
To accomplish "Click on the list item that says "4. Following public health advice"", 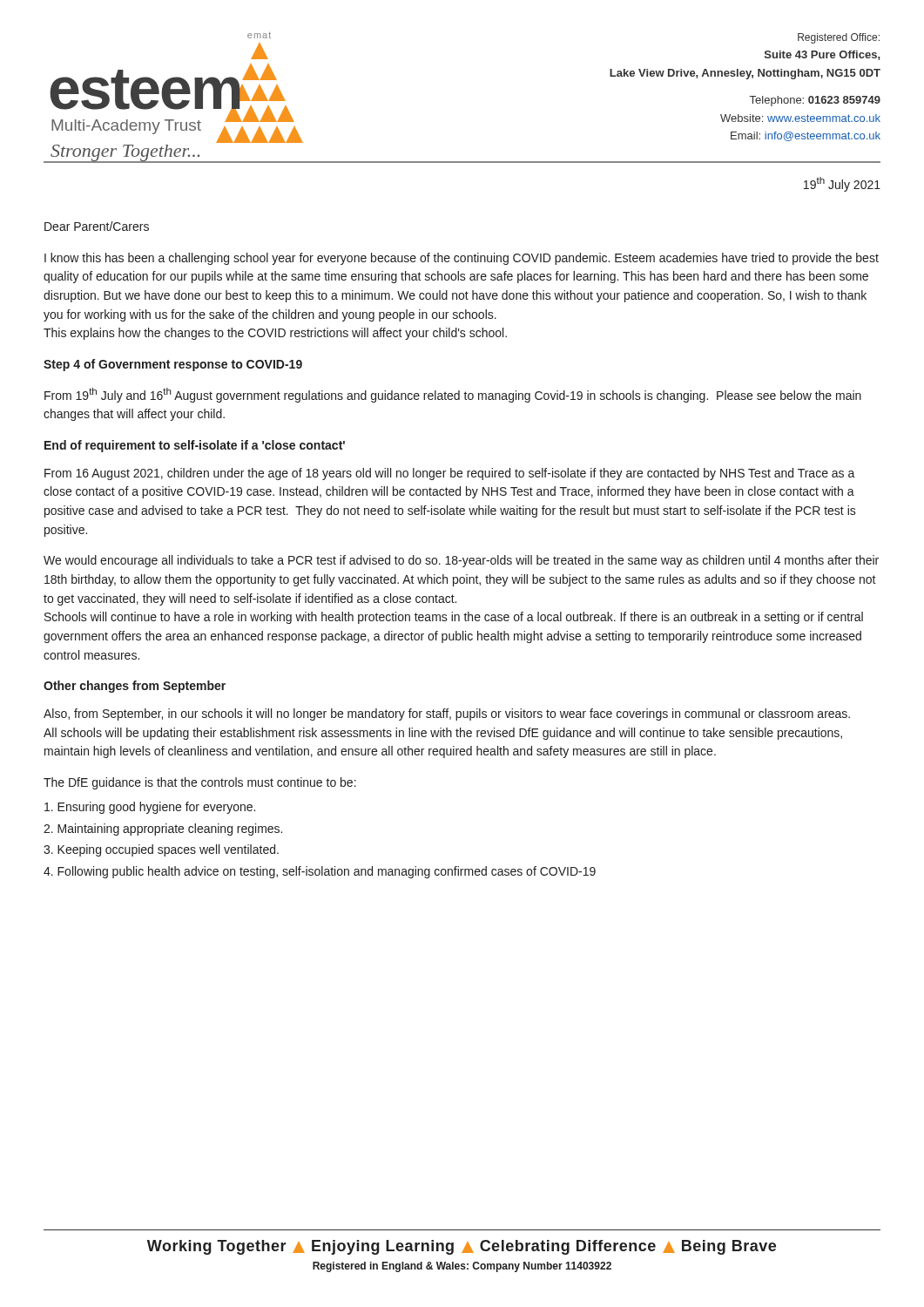I will (320, 871).
